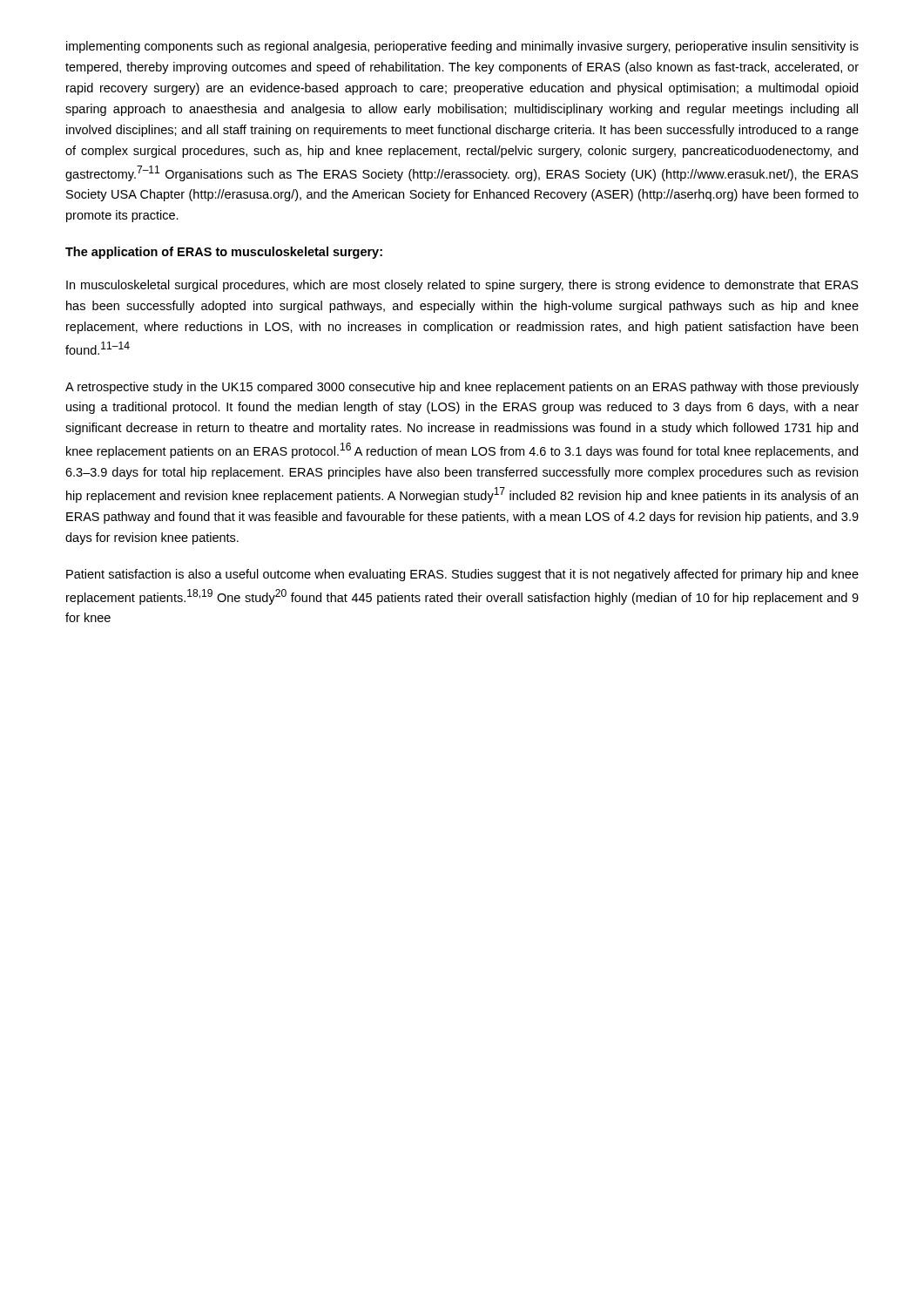Locate the text block that reads "implementing components such"

pyautogui.click(x=462, y=131)
